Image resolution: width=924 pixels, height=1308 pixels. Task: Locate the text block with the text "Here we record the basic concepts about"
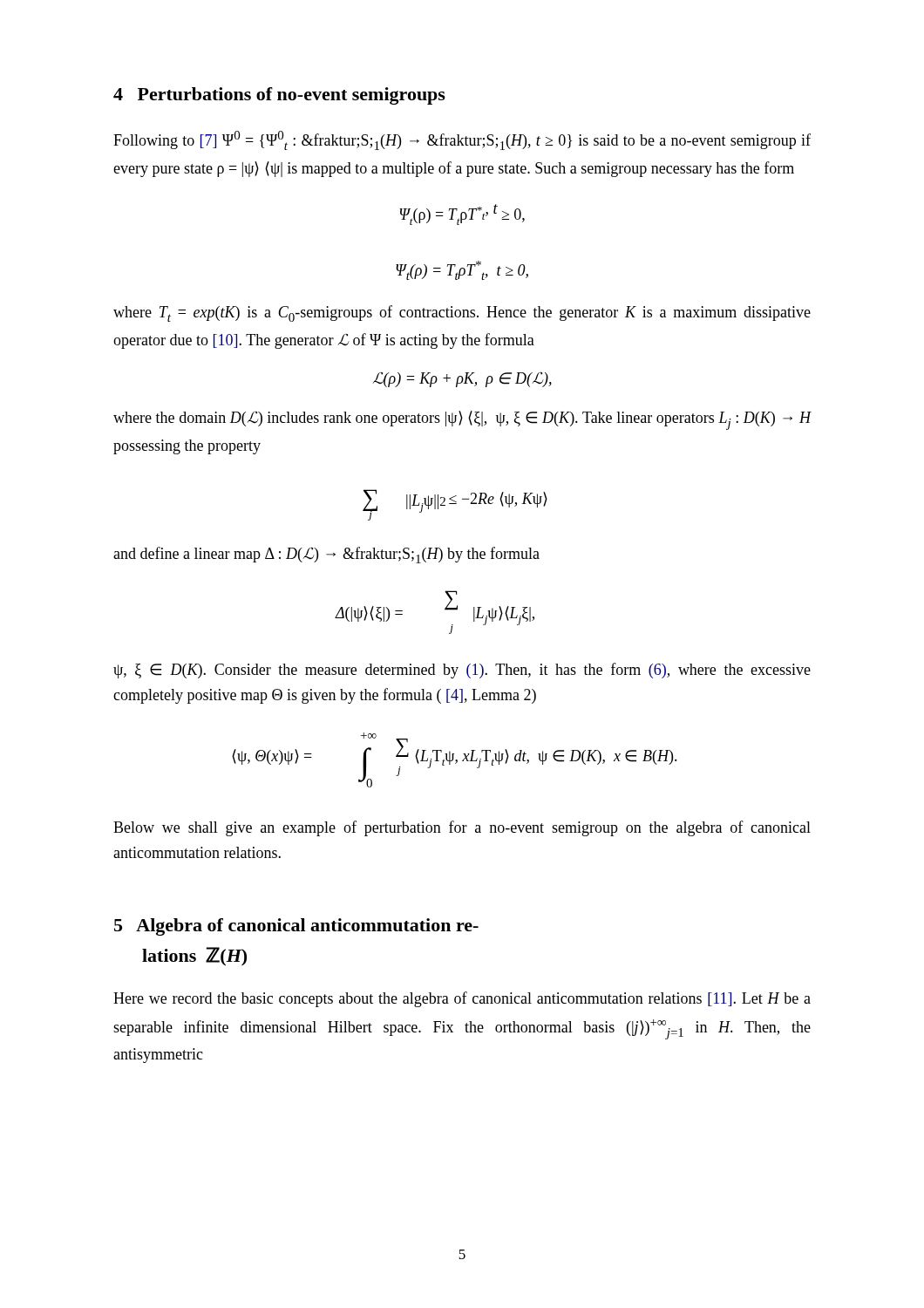coord(462,1027)
